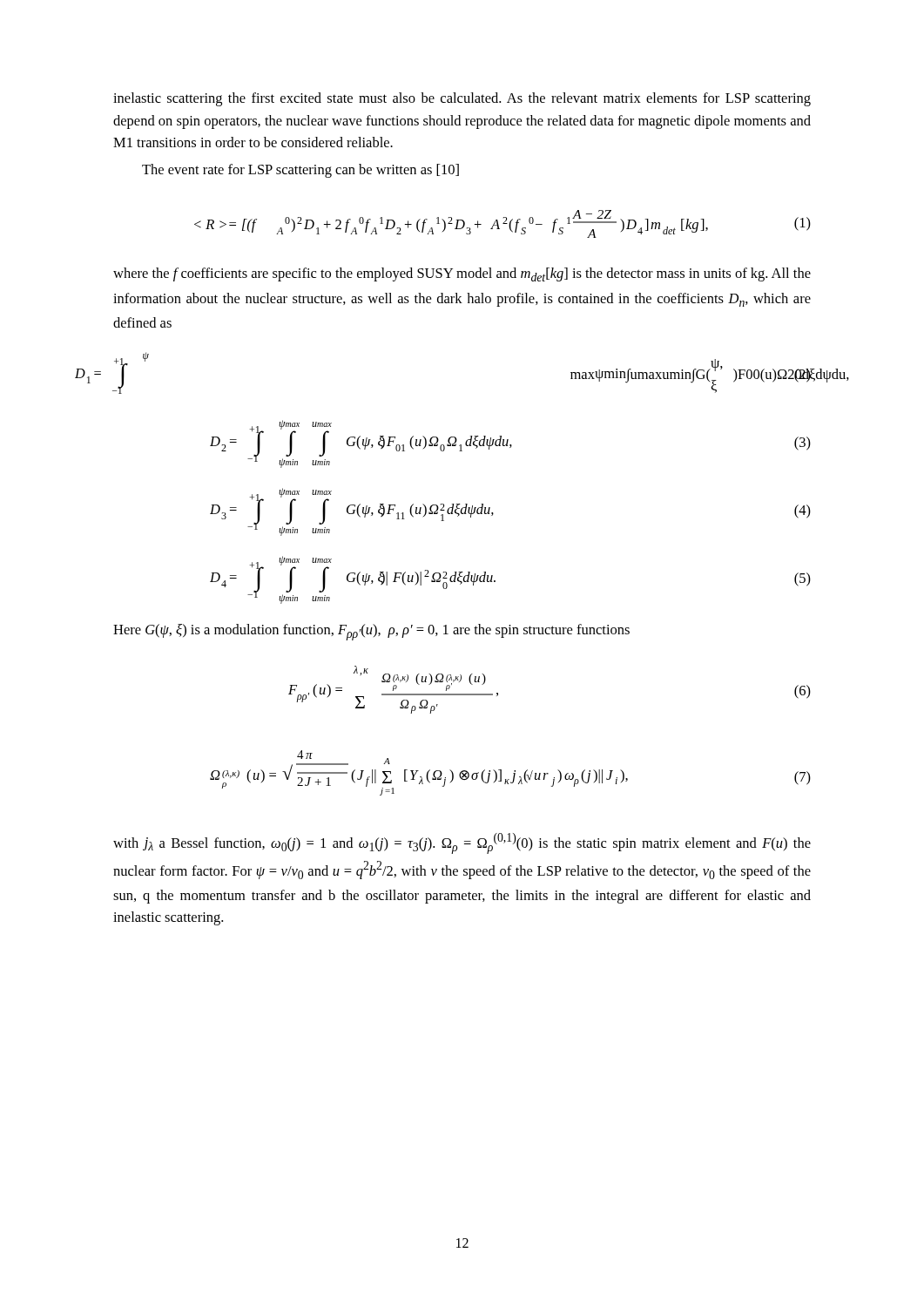Click on the text block starting "F ρρ′ ( u"
The height and width of the screenshot is (1307, 924).
(462, 691)
